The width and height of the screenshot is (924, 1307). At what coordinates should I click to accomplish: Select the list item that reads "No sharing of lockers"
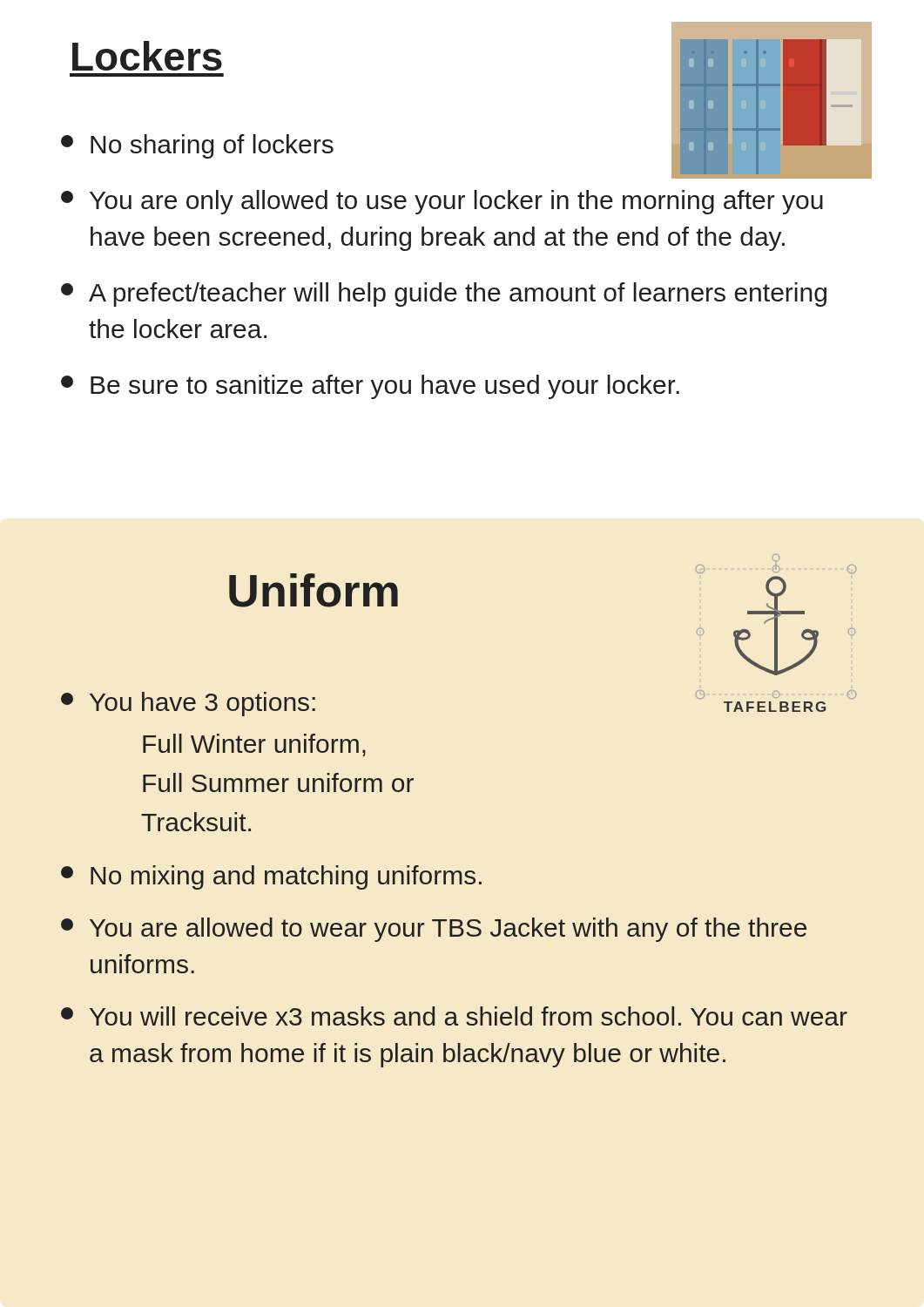(x=204, y=145)
